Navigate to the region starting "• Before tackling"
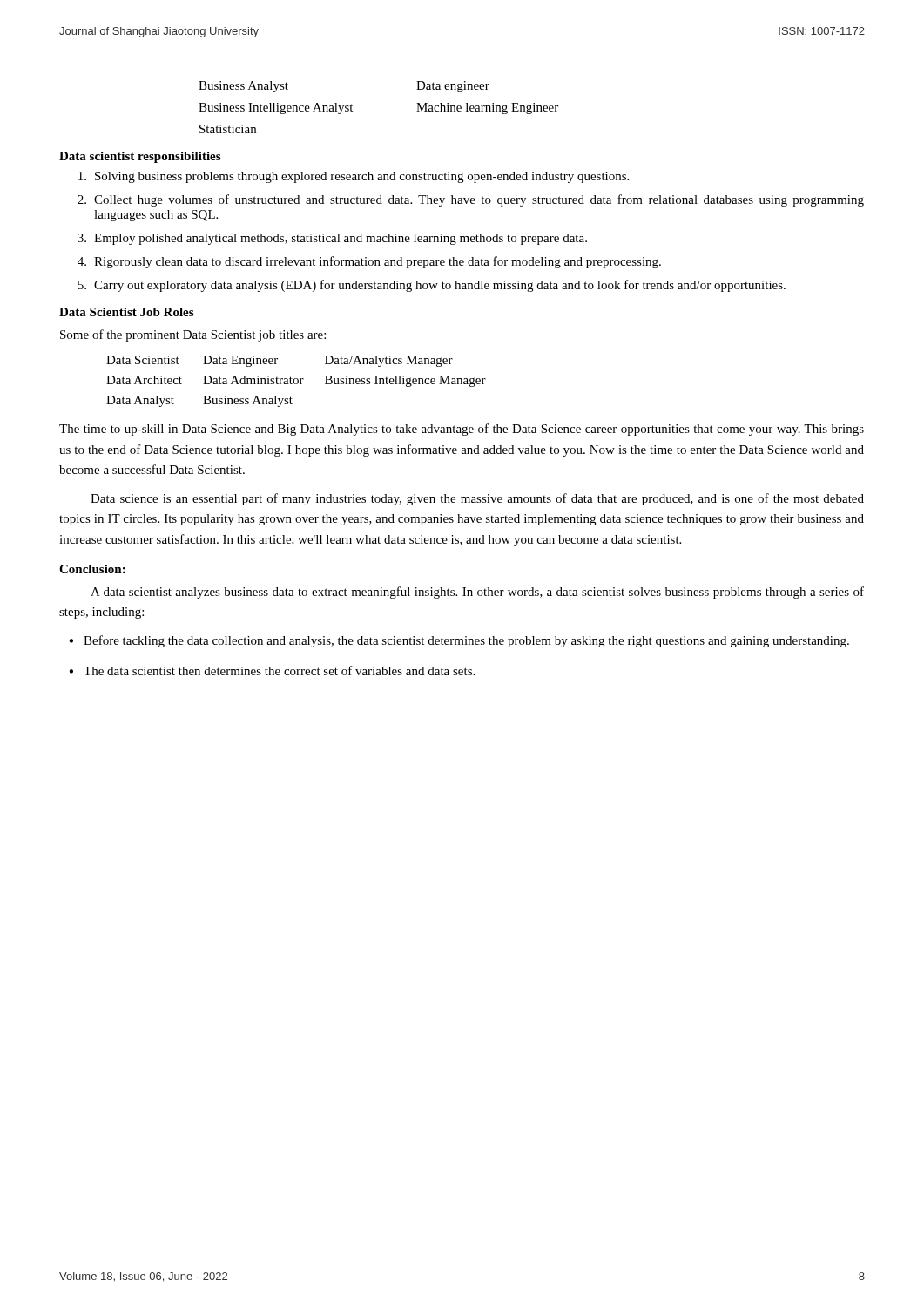This screenshot has height=1307, width=924. [462, 642]
